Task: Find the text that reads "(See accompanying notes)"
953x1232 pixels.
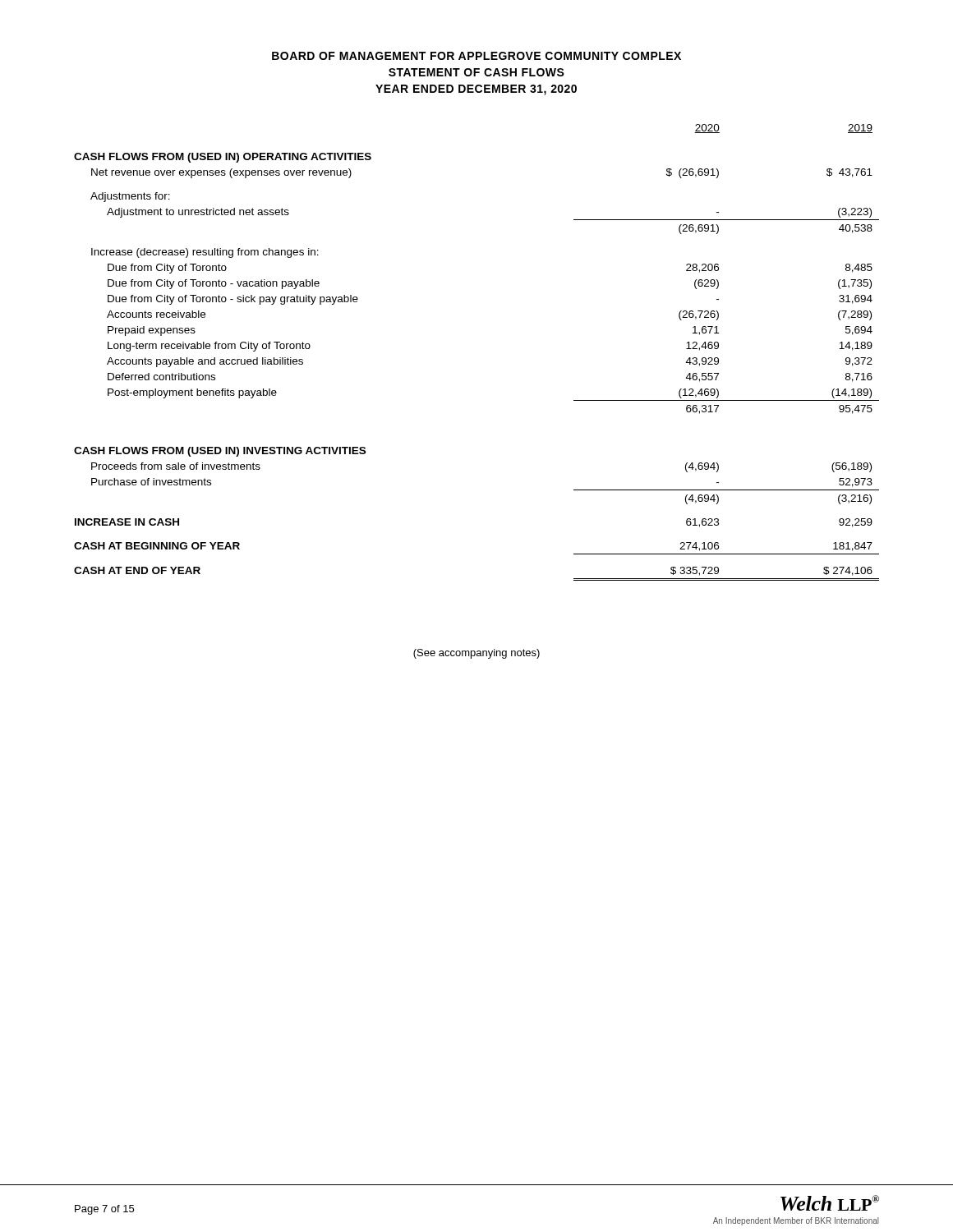Action: tap(476, 653)
